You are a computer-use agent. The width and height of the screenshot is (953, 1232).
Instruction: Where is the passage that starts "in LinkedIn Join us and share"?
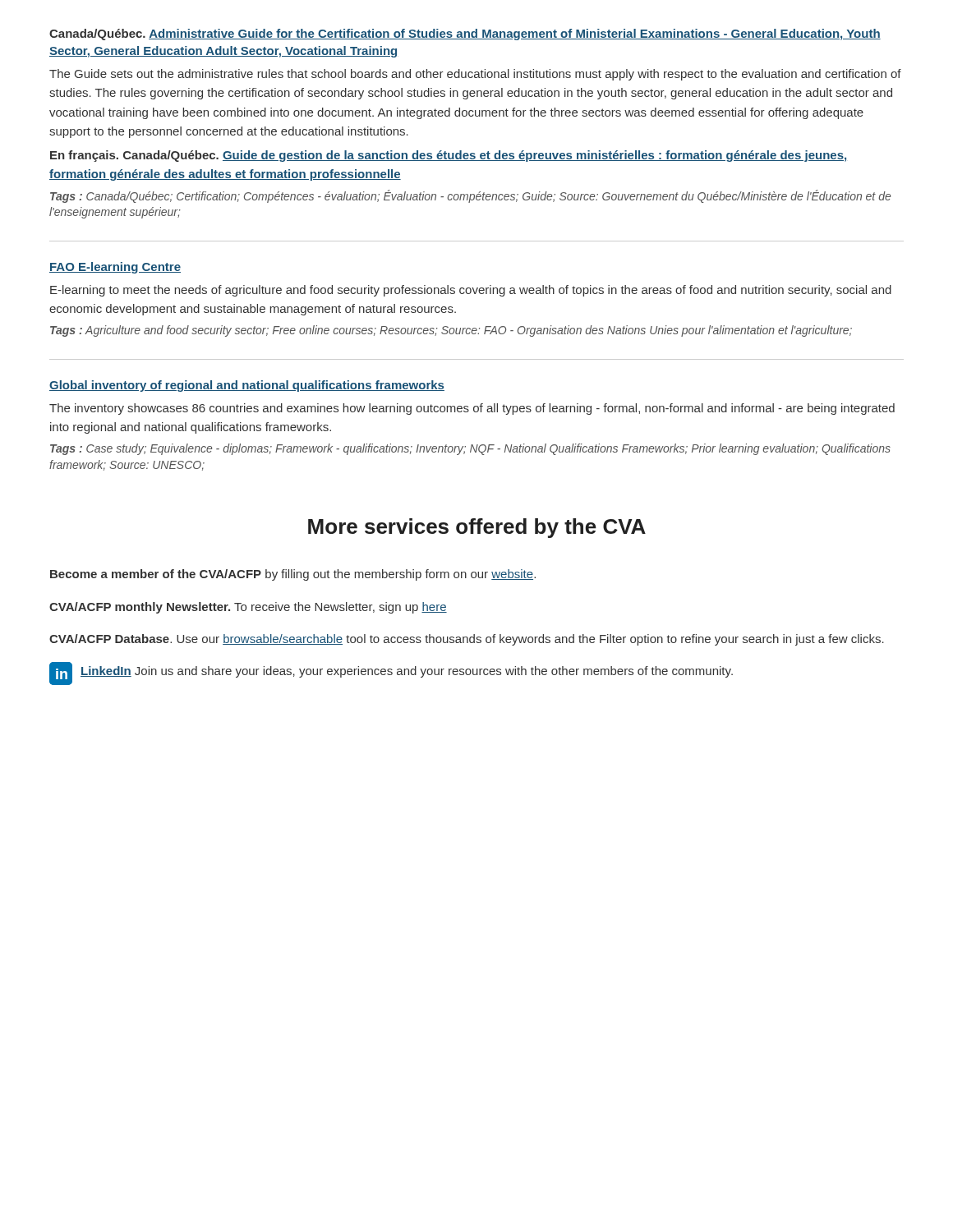(x=391, y=673)
